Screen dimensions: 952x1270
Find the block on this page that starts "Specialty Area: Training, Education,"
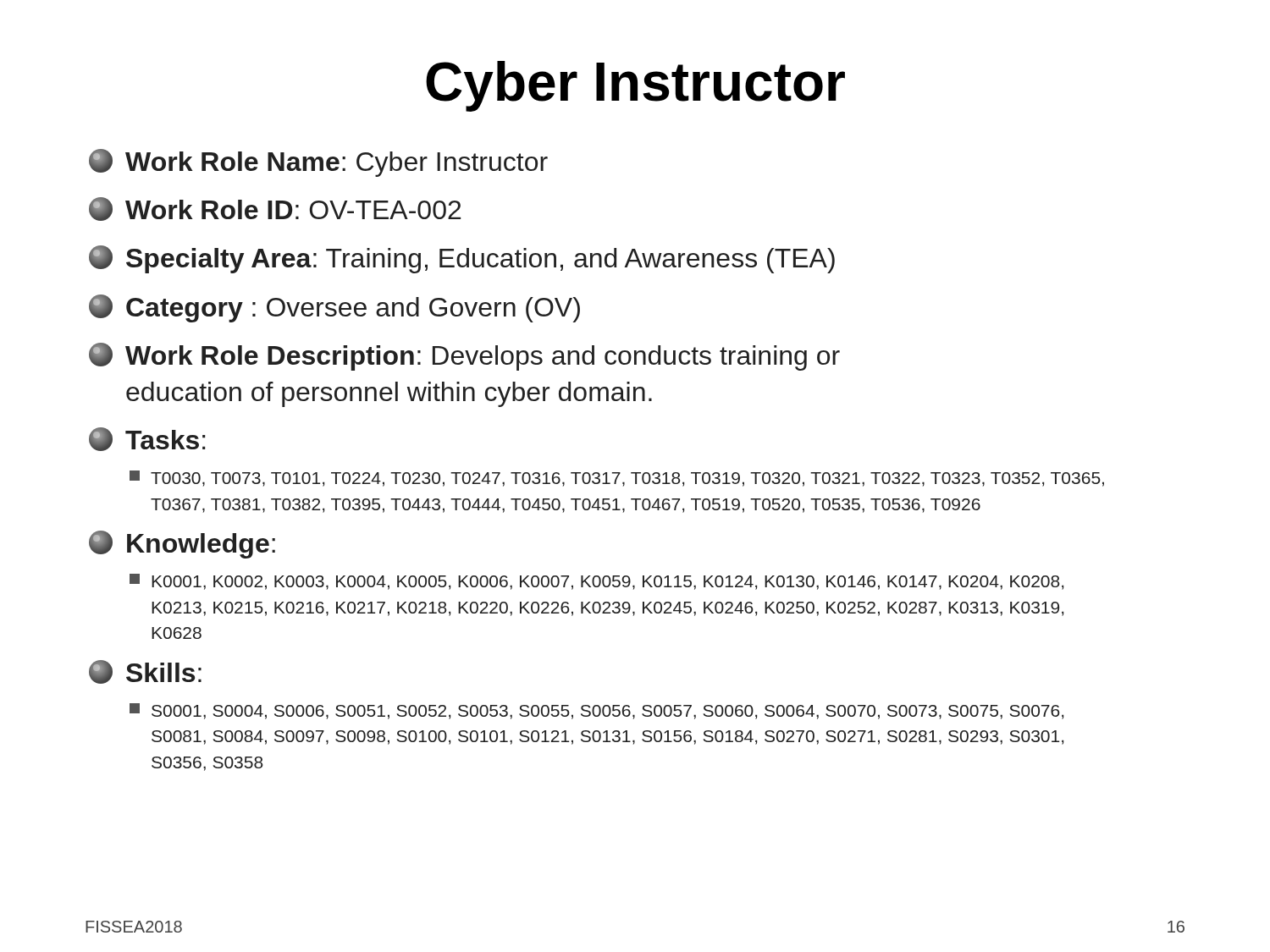click(460, 259)
